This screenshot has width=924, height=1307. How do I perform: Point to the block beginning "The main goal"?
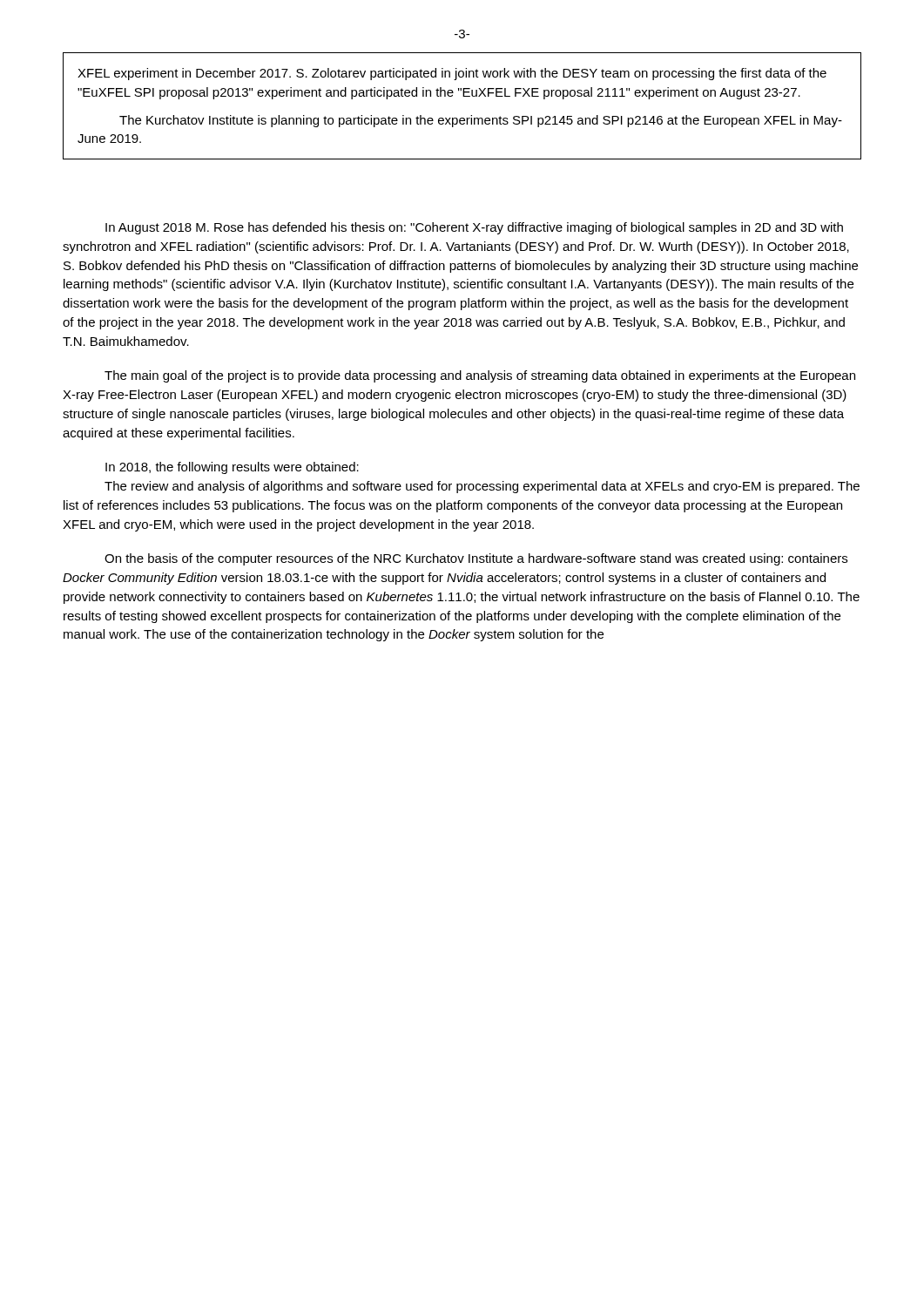459,404
